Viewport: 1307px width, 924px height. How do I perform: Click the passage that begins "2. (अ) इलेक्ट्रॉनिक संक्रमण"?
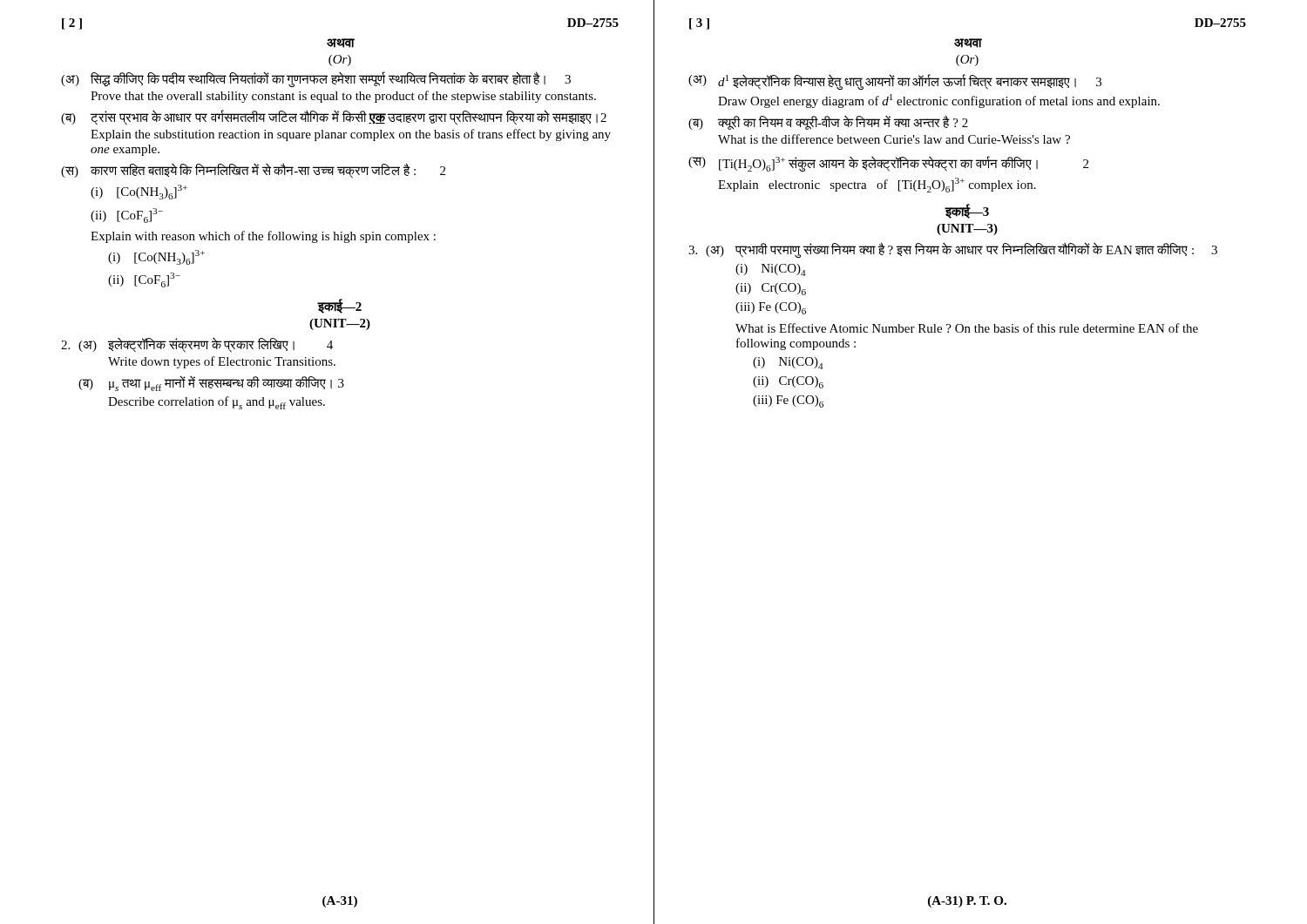tap(340, 354)
